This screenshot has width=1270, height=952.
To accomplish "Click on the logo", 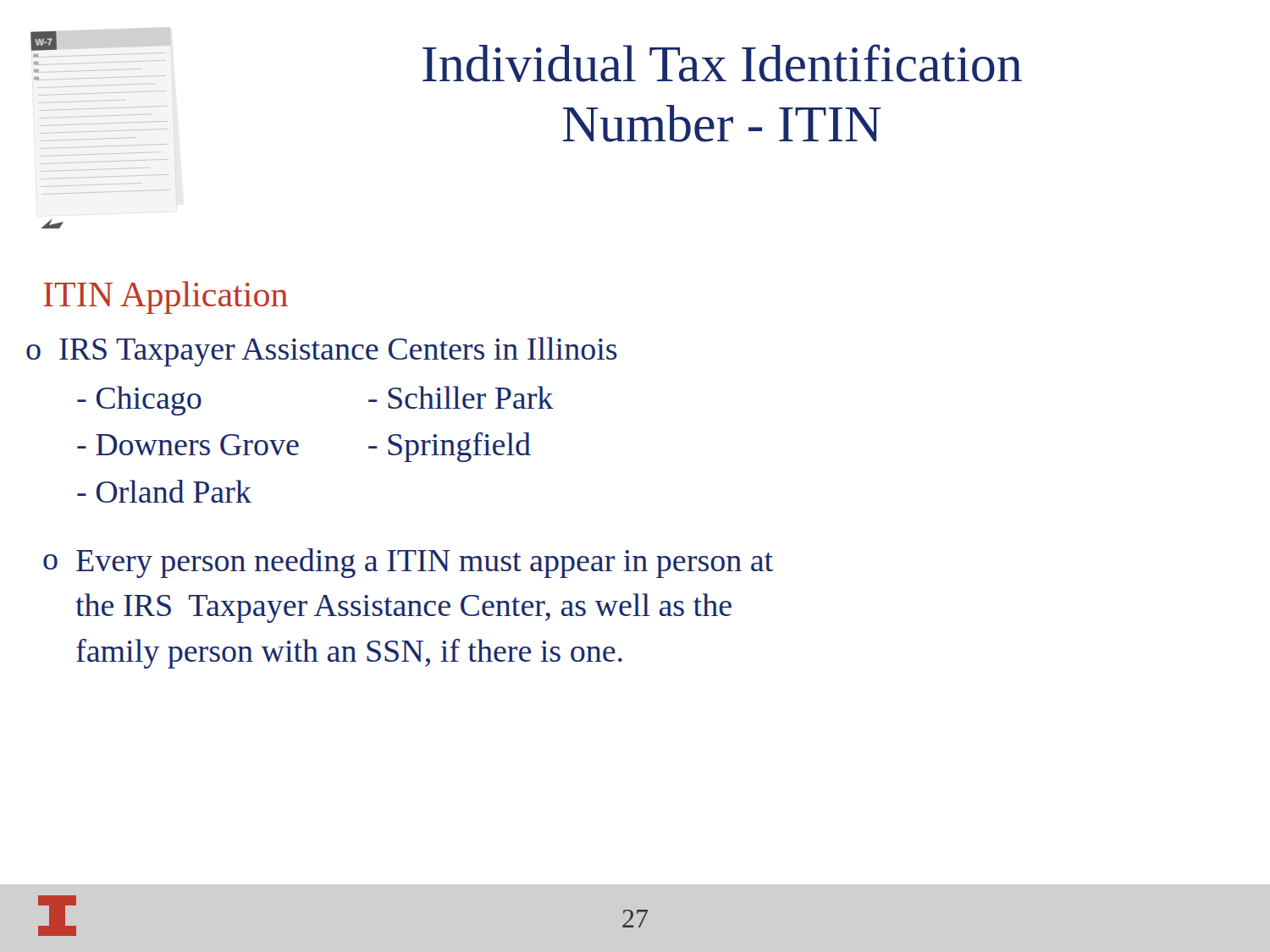I will tap(57, 917).
